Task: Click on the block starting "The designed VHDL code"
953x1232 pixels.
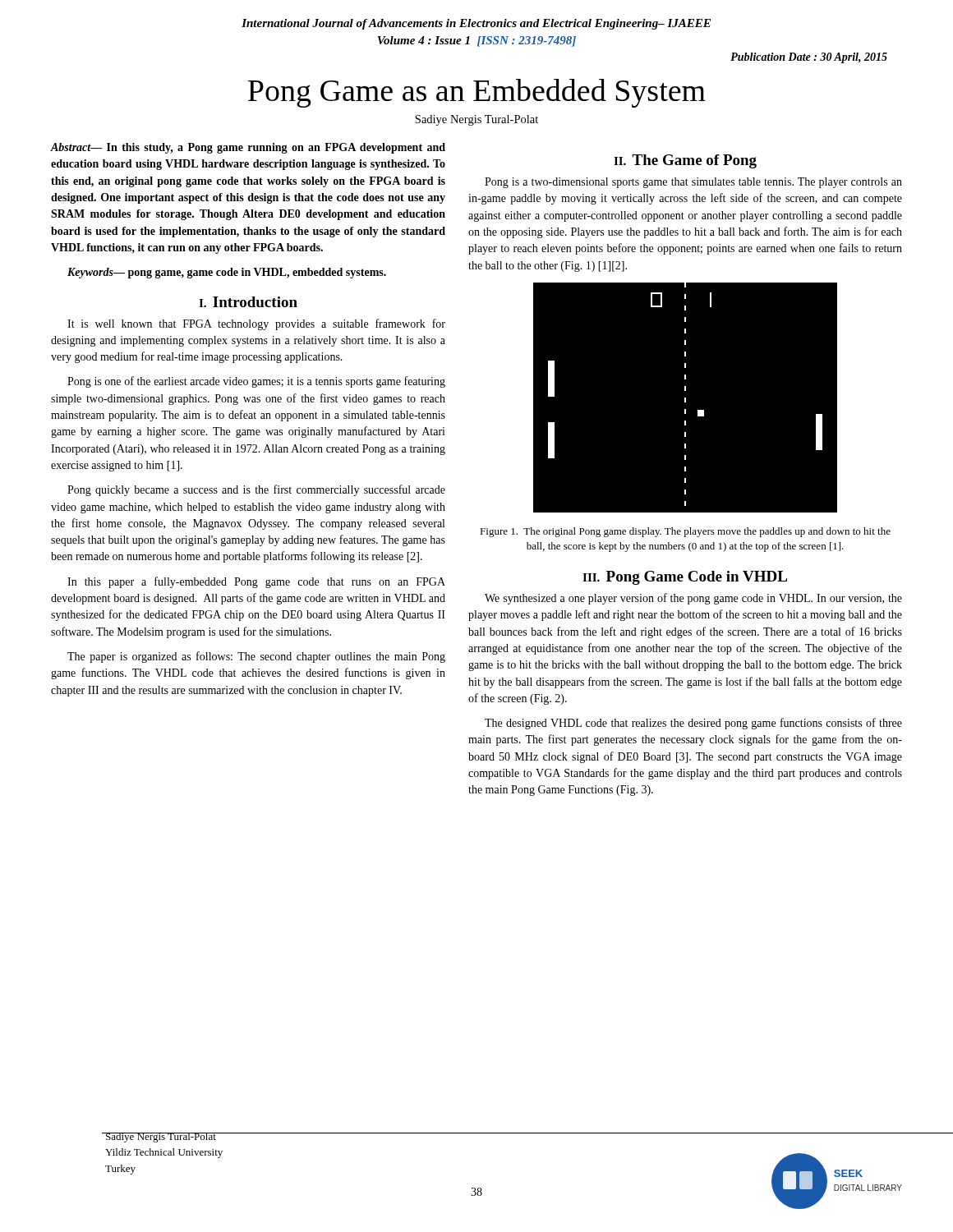Action: click(685, 757)
